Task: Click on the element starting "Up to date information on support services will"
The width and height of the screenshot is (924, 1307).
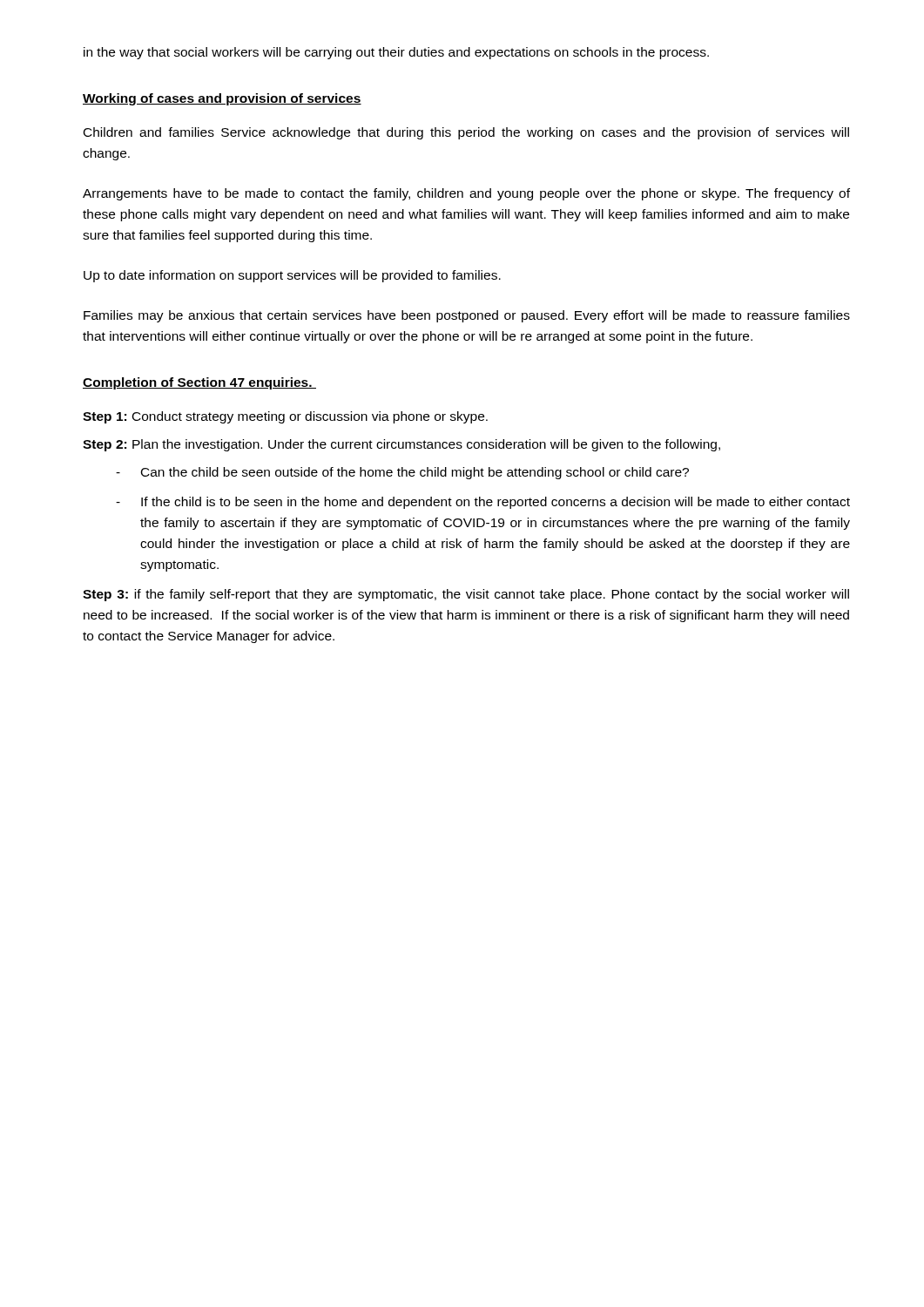Action: pos(292,275)
